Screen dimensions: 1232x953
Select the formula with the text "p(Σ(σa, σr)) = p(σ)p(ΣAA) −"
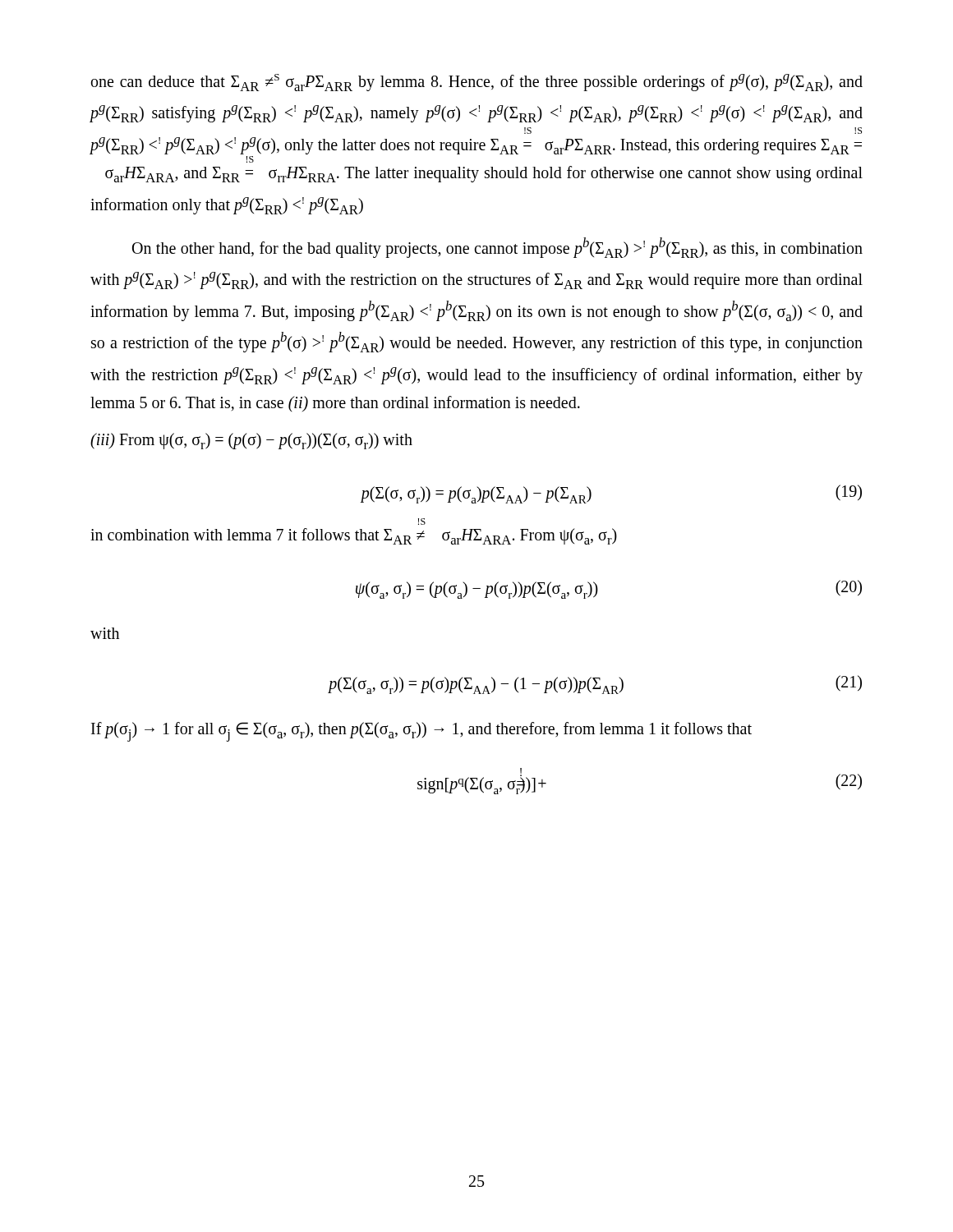(542, 683)
